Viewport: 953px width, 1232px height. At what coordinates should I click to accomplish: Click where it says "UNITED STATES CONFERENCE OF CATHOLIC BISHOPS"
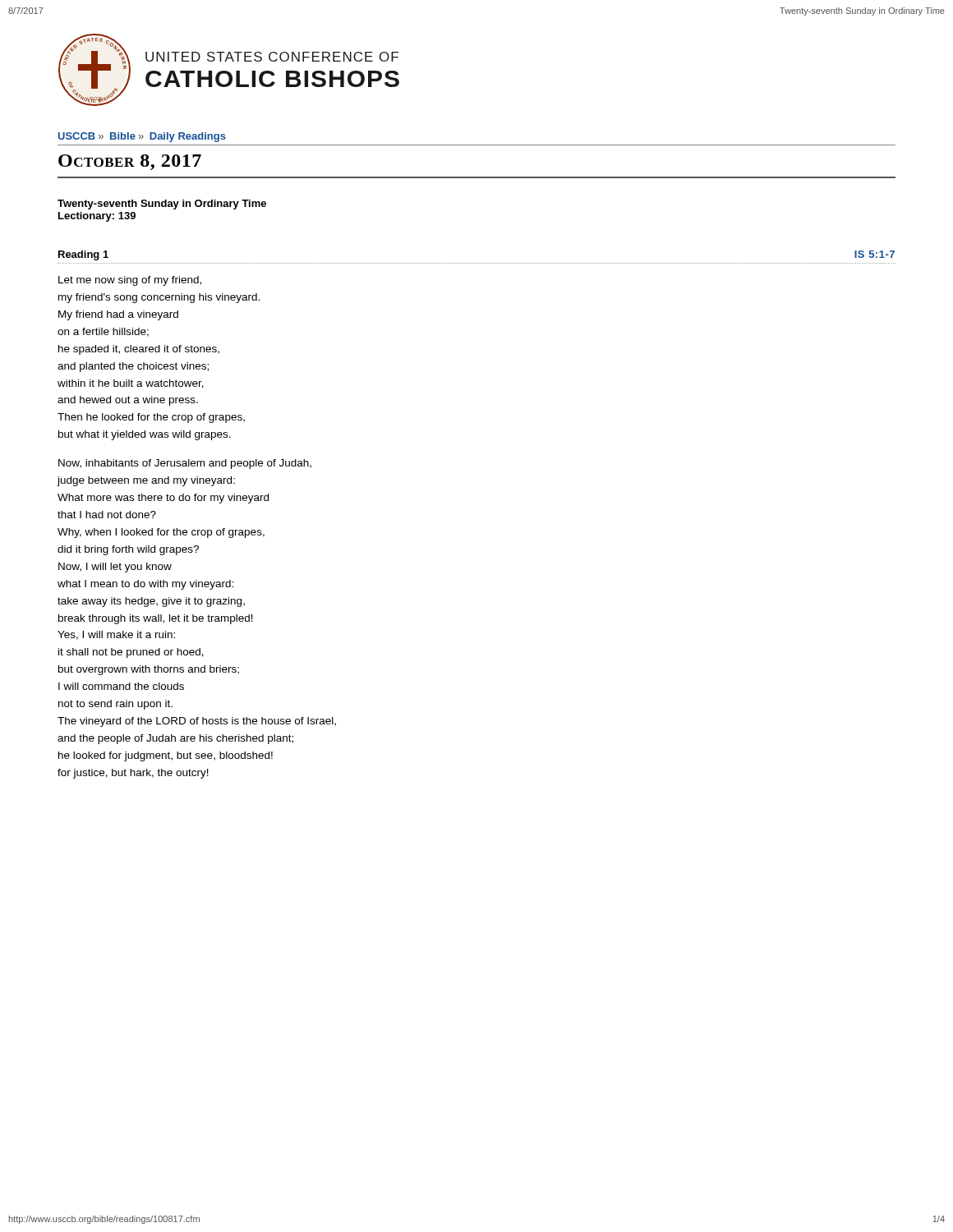pos(273,71)
